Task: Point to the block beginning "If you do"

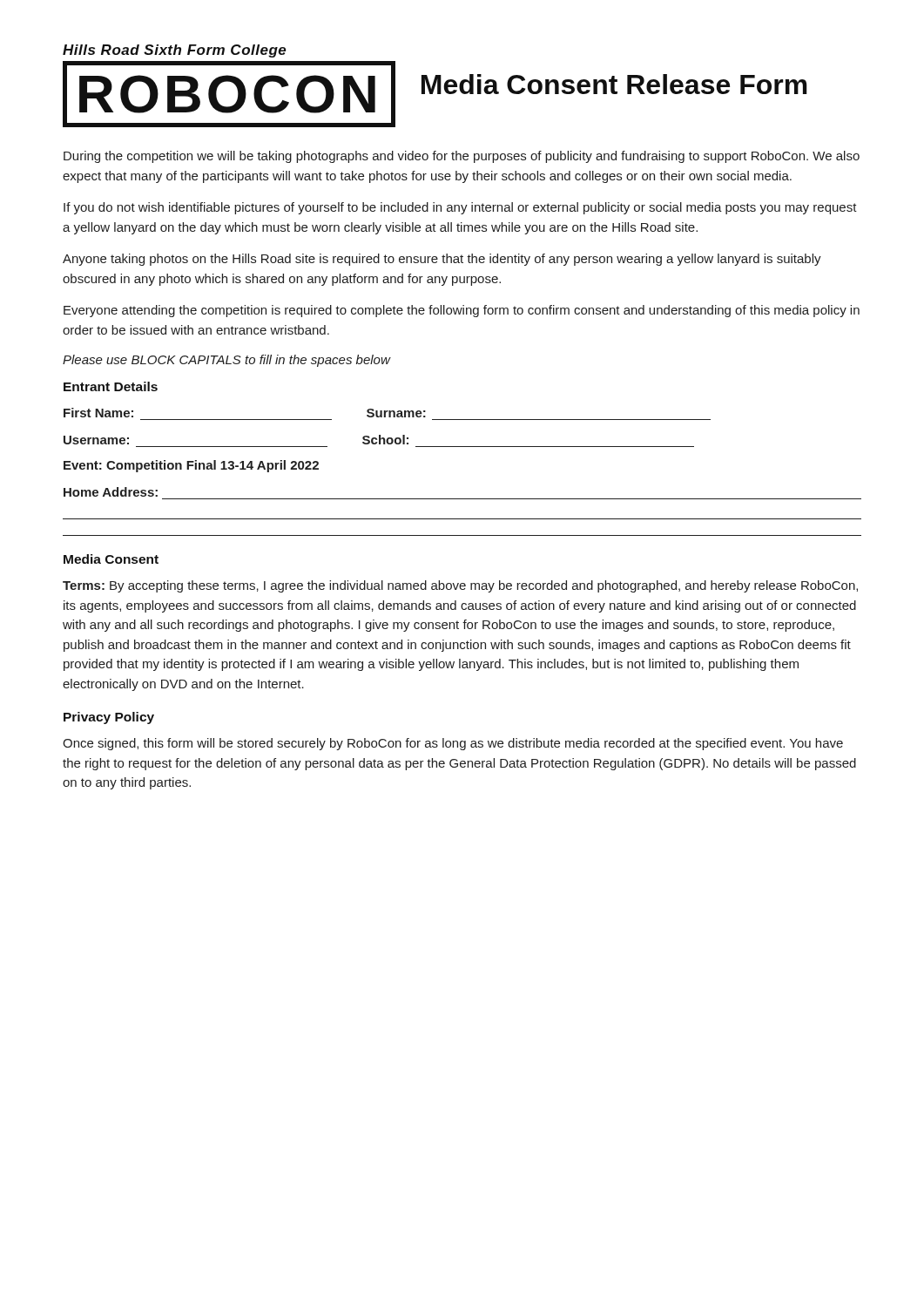Action: [460, 217]
